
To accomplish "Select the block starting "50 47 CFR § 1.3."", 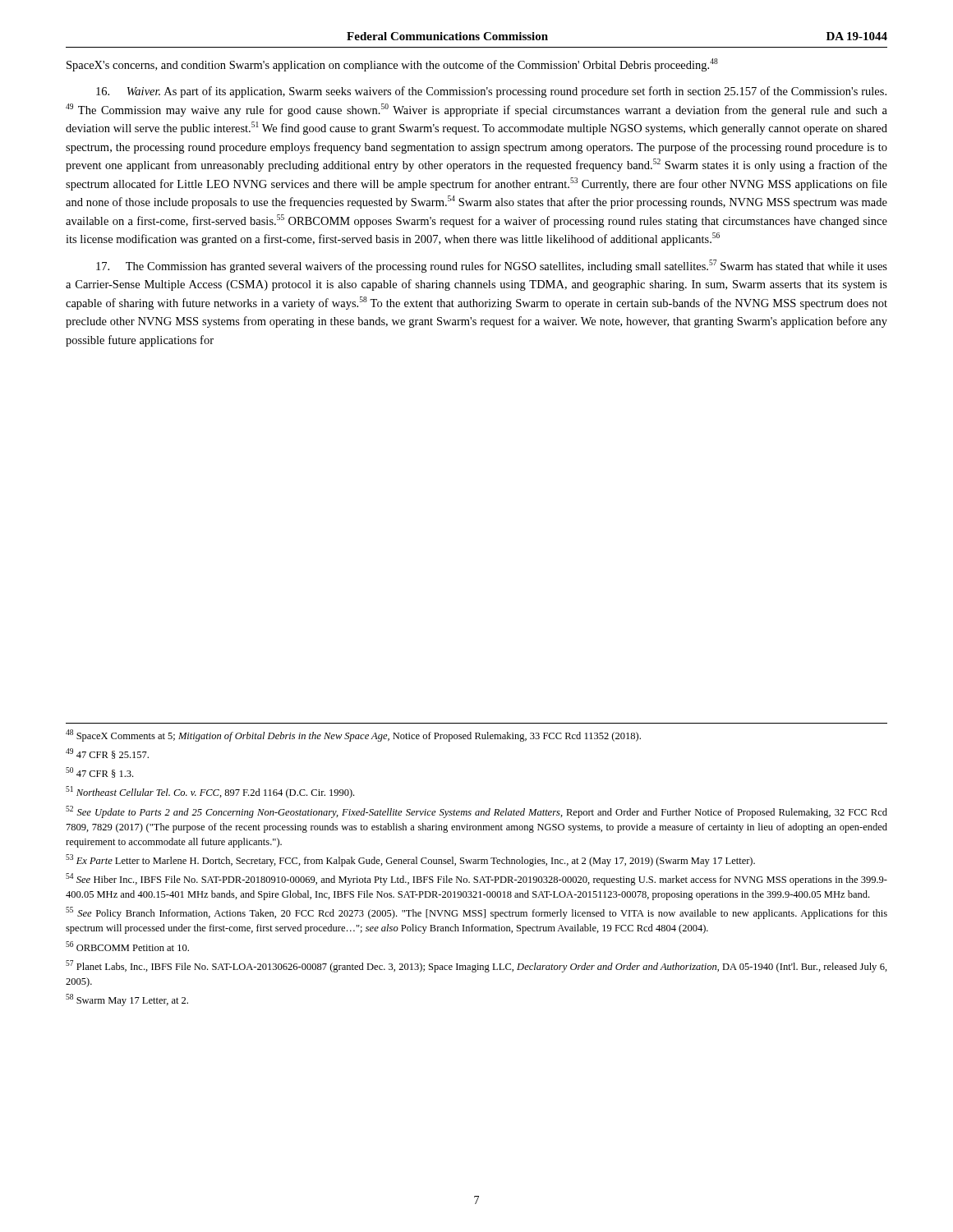I will tap(100, 773).
